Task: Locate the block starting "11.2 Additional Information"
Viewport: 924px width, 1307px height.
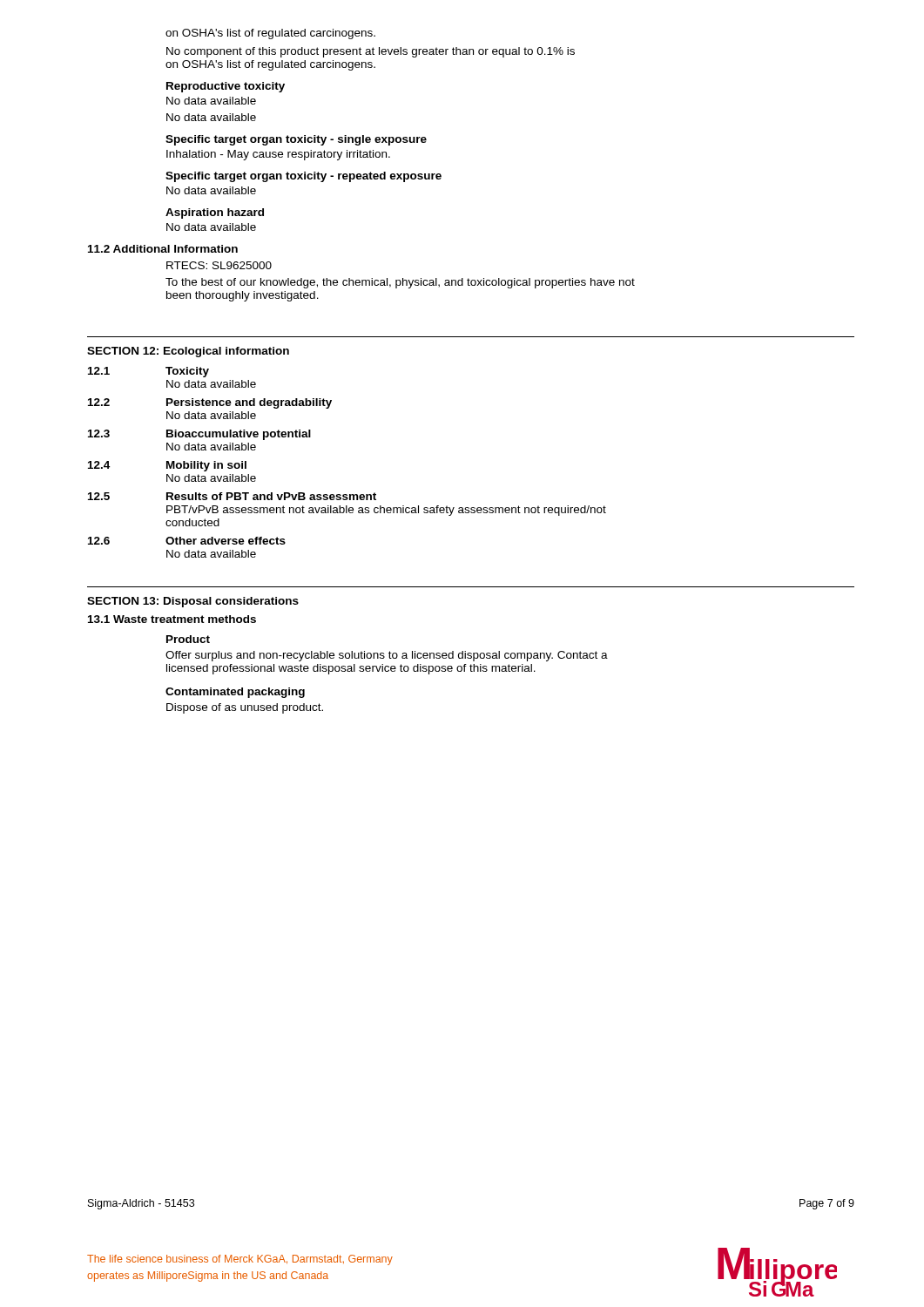Action: (163, 249)
